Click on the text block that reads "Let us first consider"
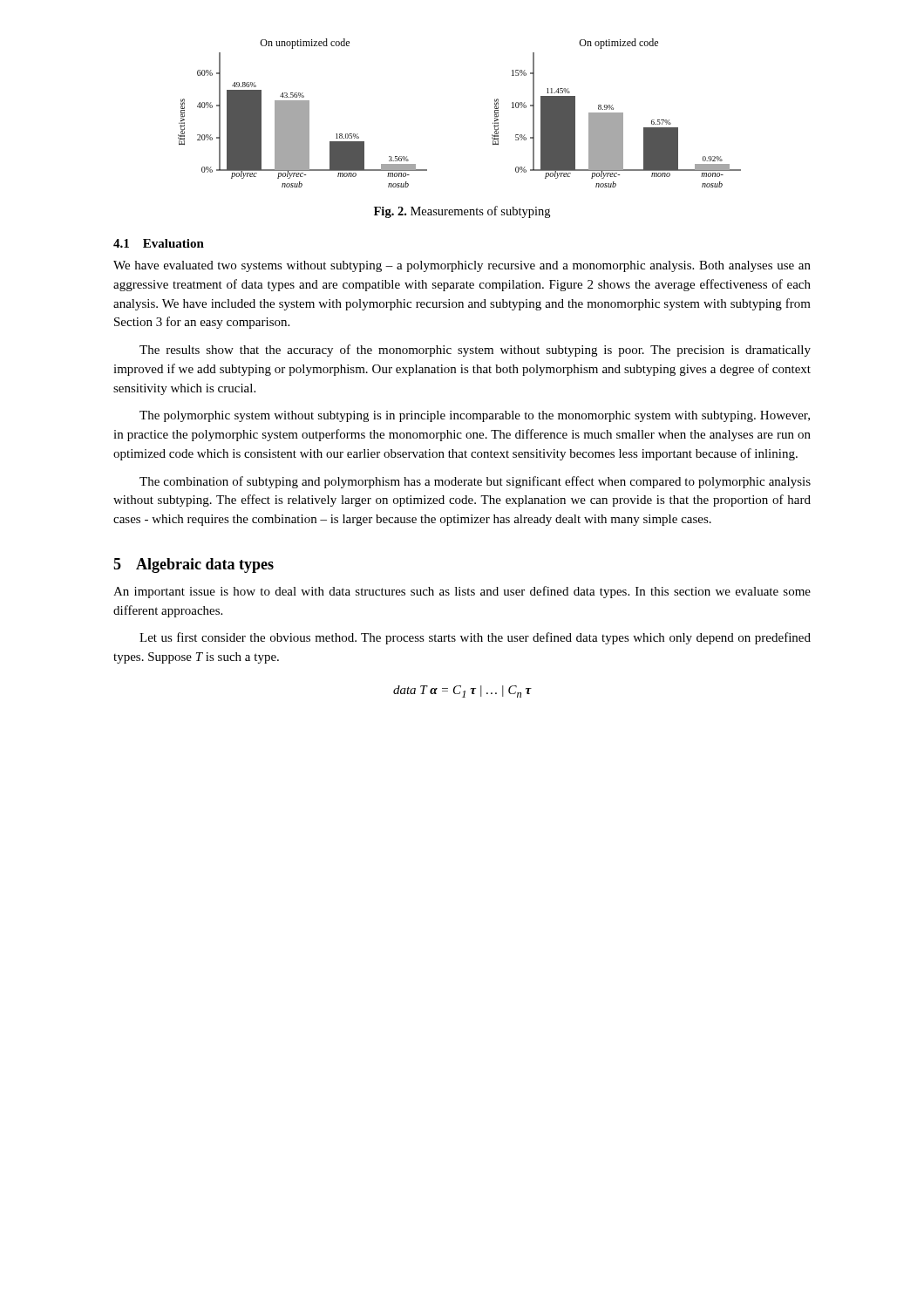The width and height of the screenshot is (924, 1308). click(x=462, y=647)
